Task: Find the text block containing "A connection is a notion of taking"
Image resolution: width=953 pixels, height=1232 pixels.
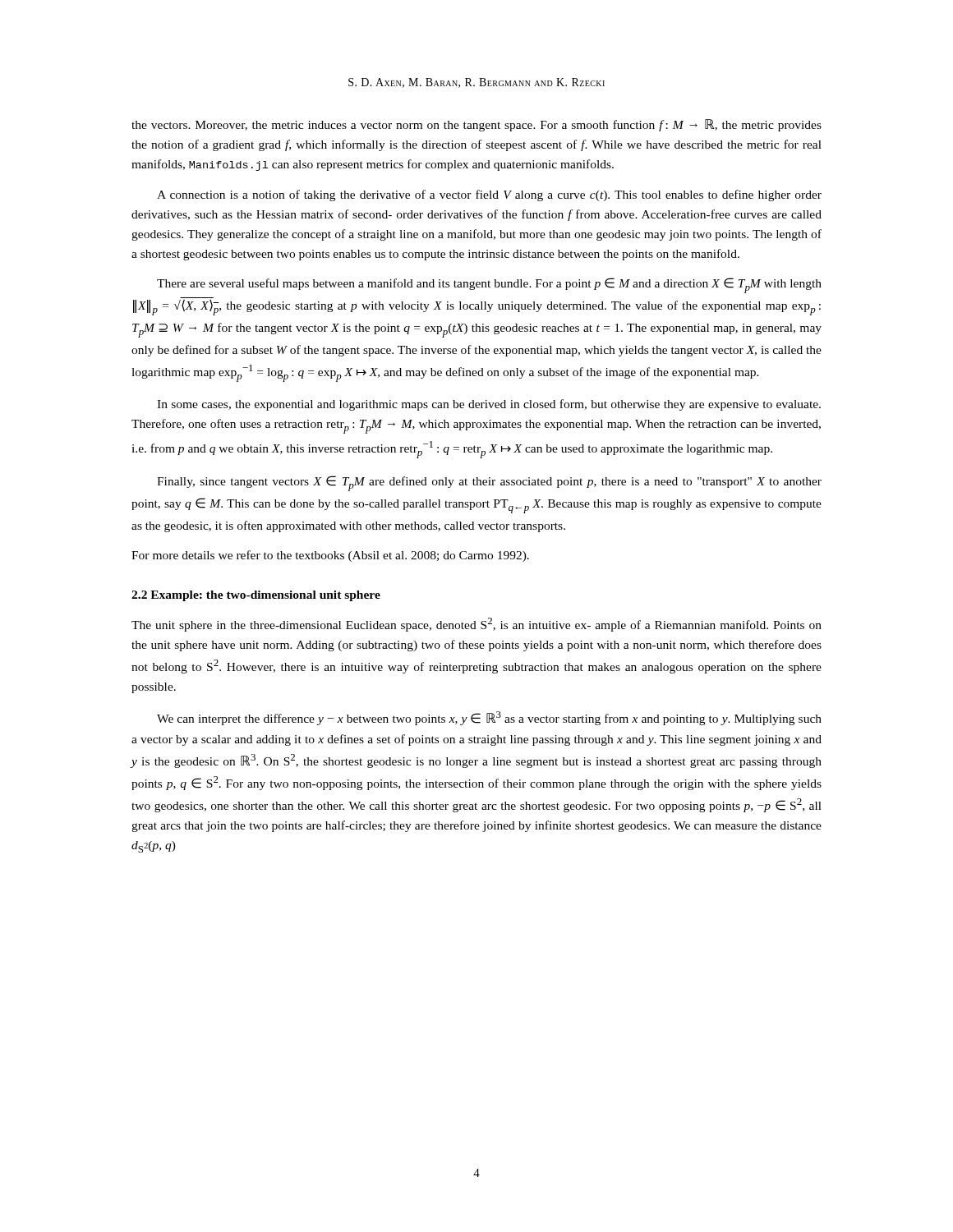Action: (x=476, y=224)
